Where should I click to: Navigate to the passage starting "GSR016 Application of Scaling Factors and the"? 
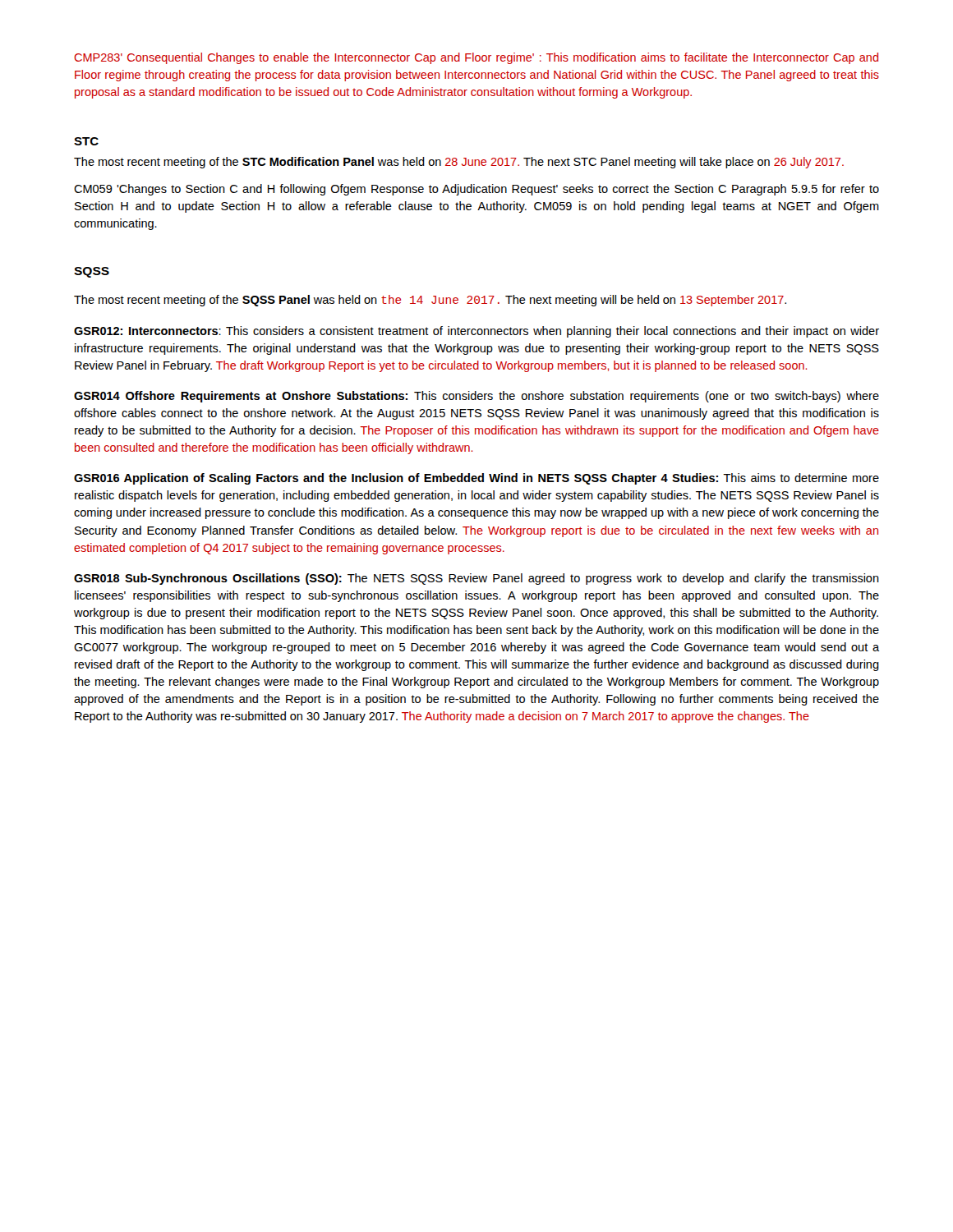(476, 513)
